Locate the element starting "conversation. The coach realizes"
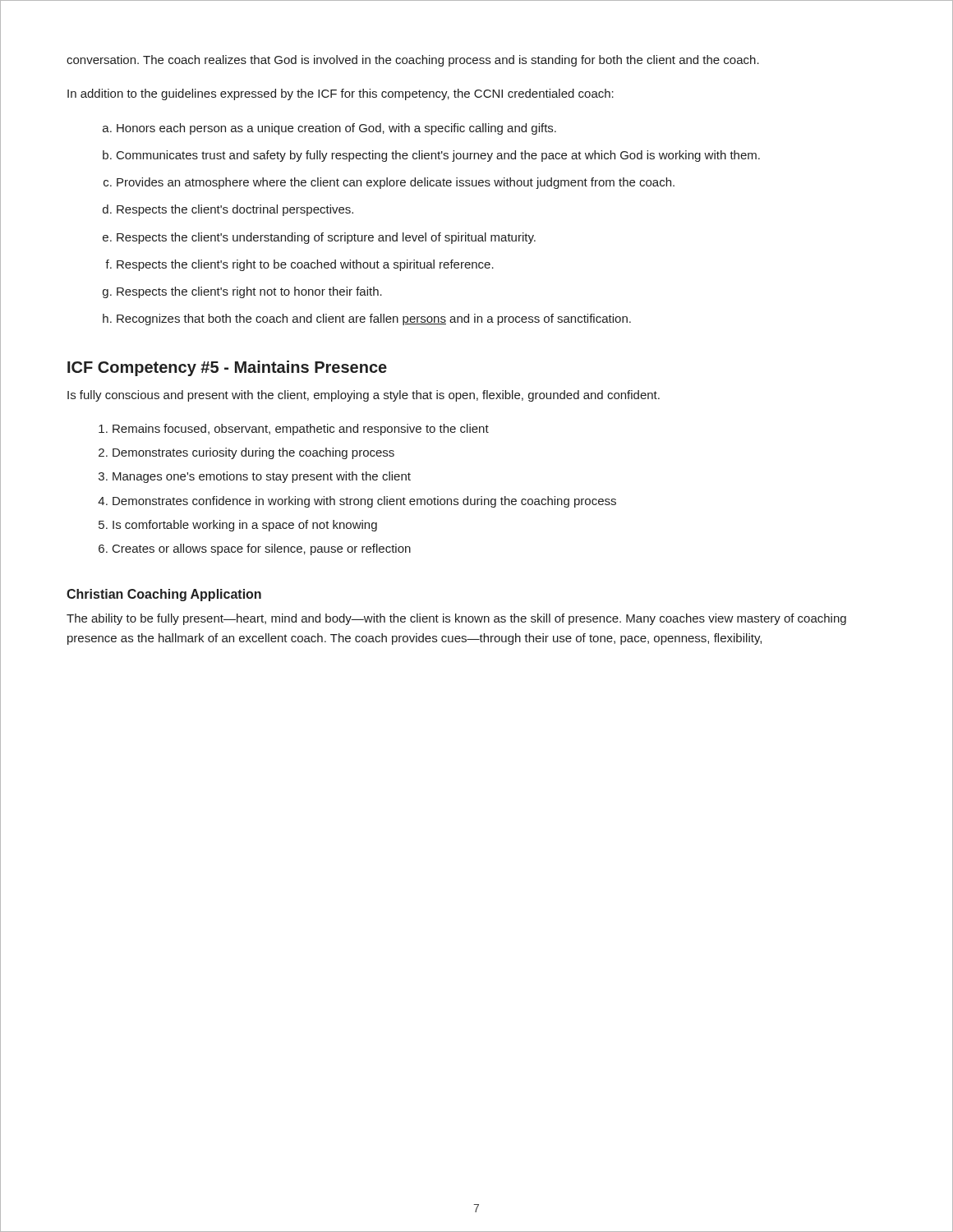Screen dimensions: 1232x953 413,60
